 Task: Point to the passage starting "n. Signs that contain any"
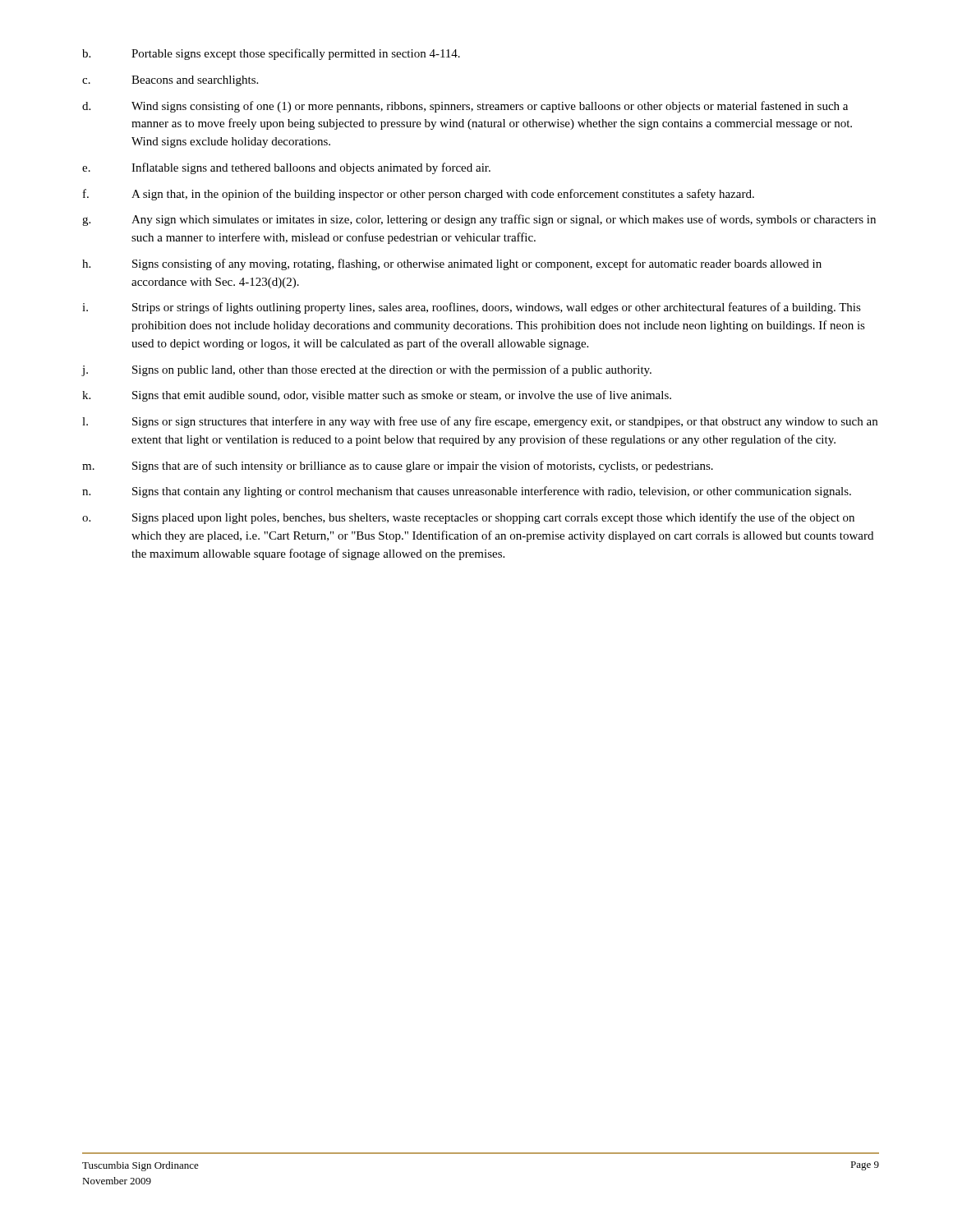pyautogui.click(x=481, y=492)
